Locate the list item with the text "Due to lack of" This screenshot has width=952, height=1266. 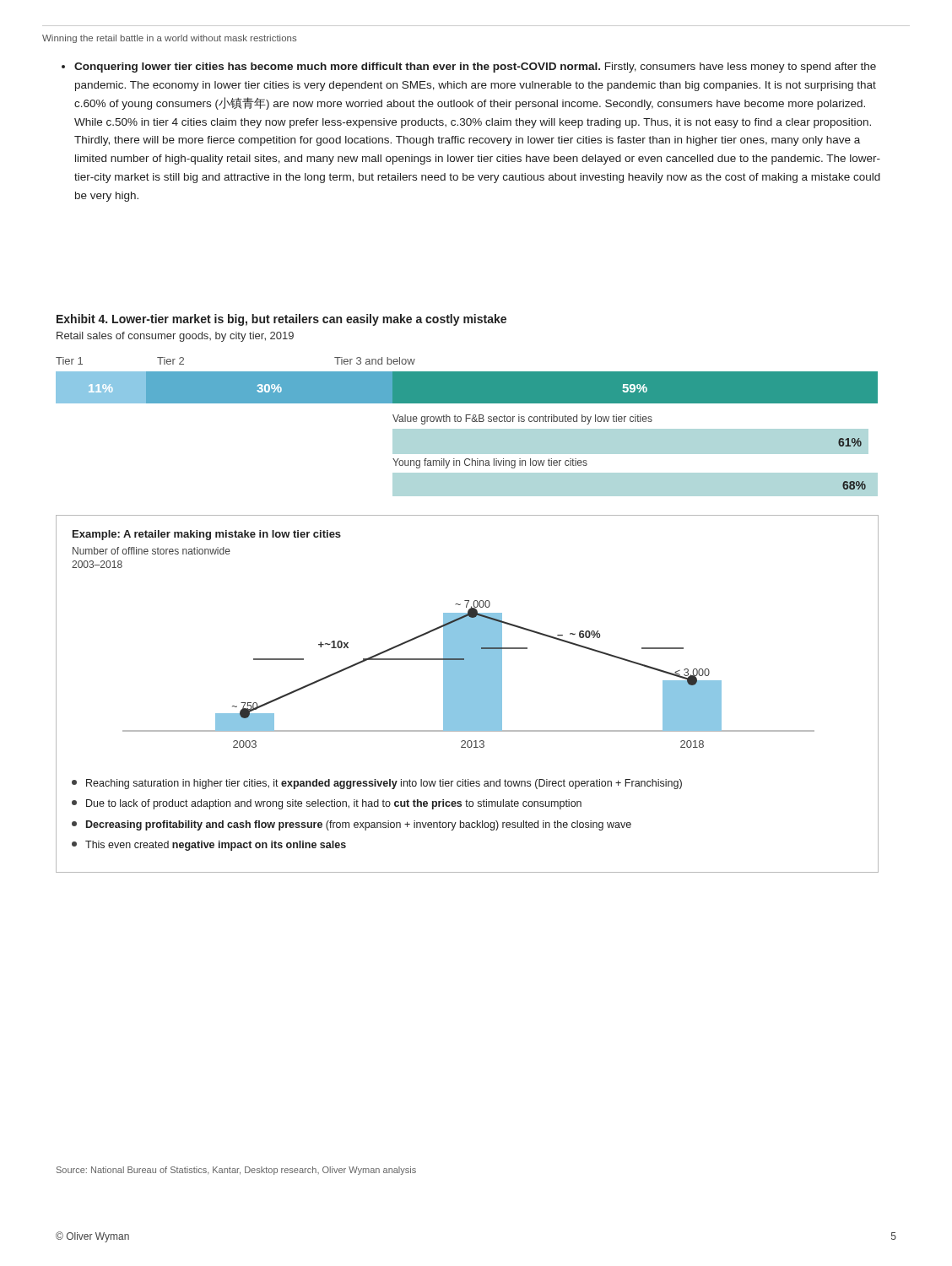tap(327, 804)
